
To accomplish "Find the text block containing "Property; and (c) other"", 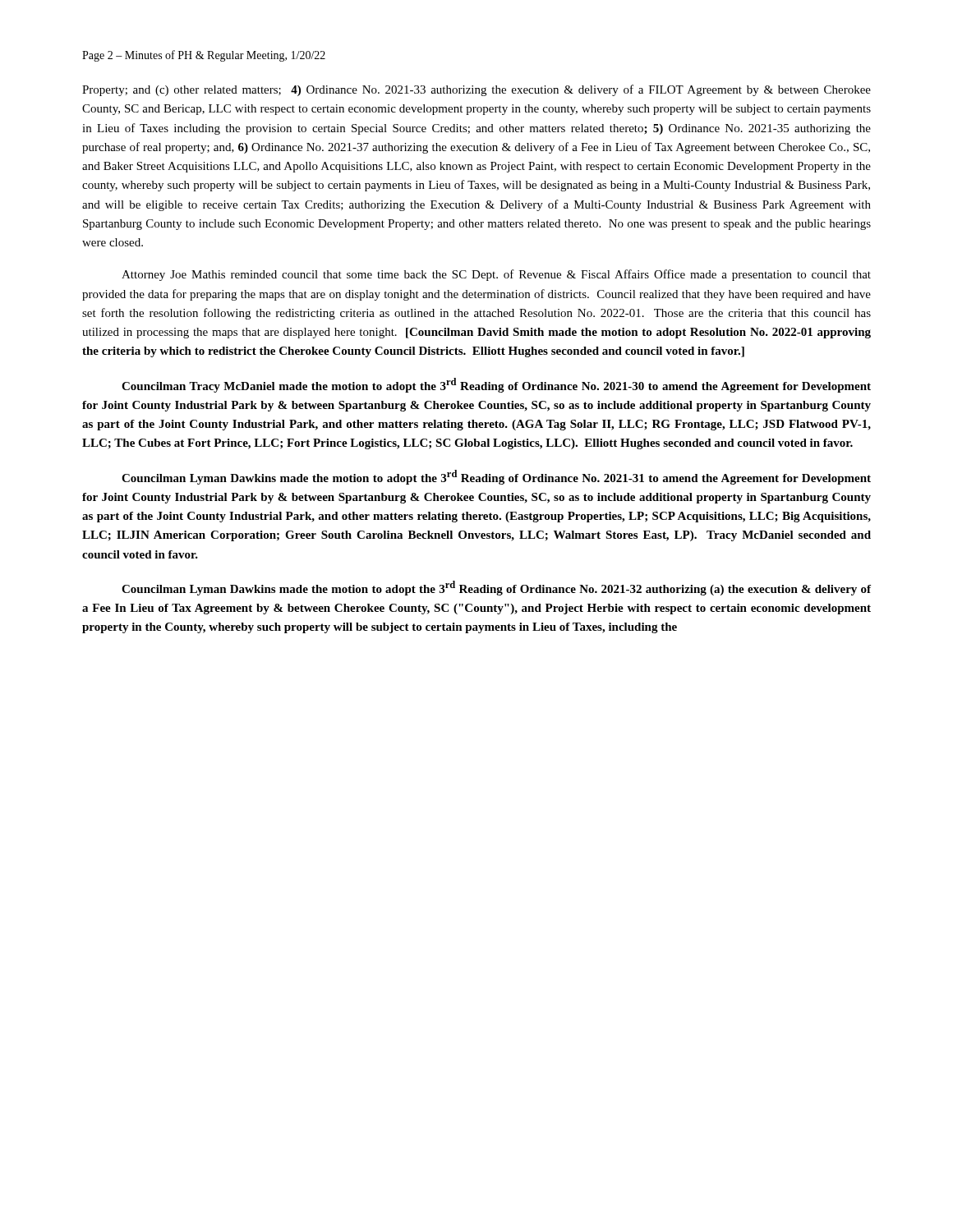I will 476,166.
